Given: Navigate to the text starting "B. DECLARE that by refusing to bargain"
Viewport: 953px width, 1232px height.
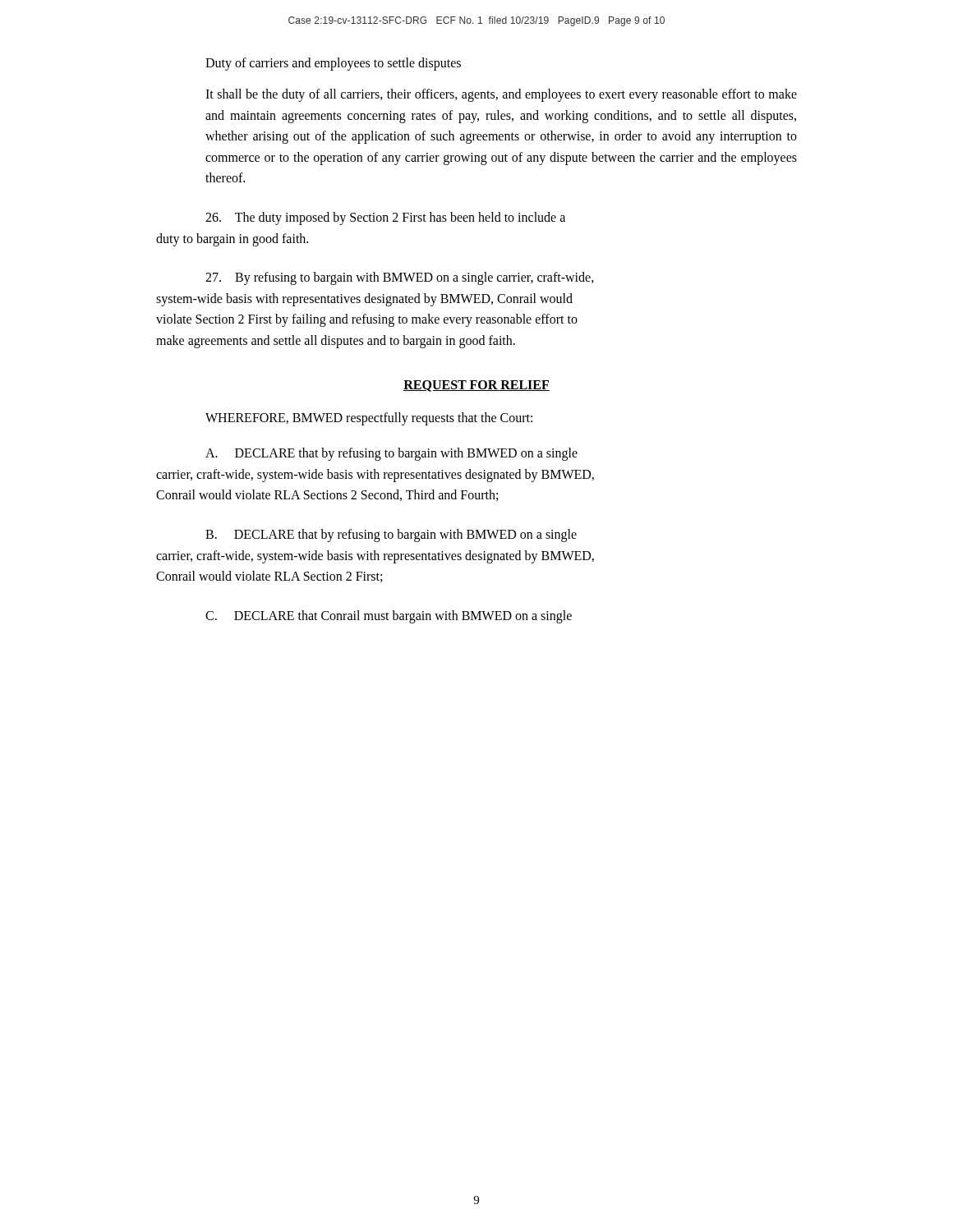Looking at the screenshot, I should pyautogui.click(x=391, y=534).
